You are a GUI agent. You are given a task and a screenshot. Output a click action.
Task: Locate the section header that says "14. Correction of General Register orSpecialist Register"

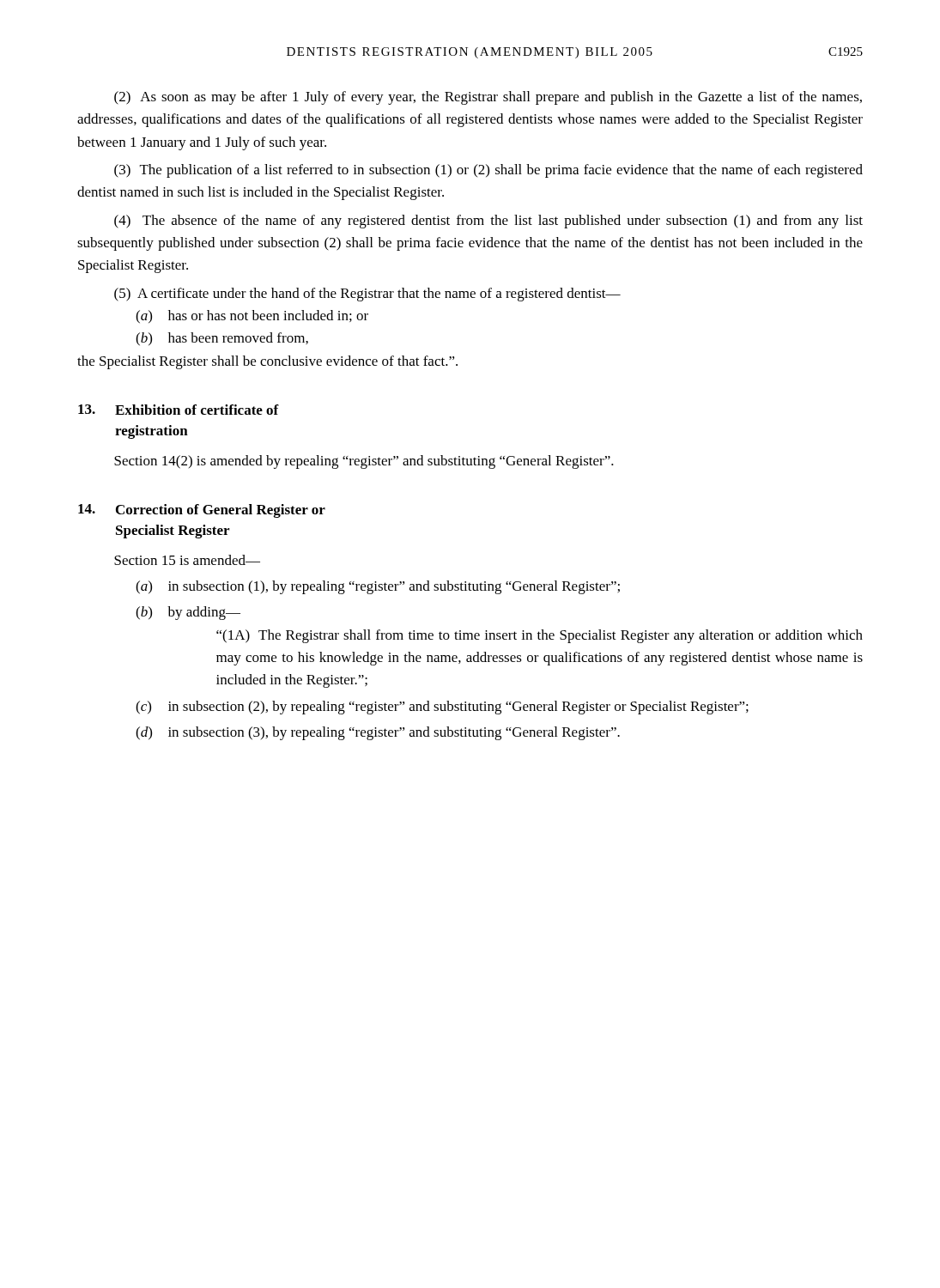tap(201, 520)
